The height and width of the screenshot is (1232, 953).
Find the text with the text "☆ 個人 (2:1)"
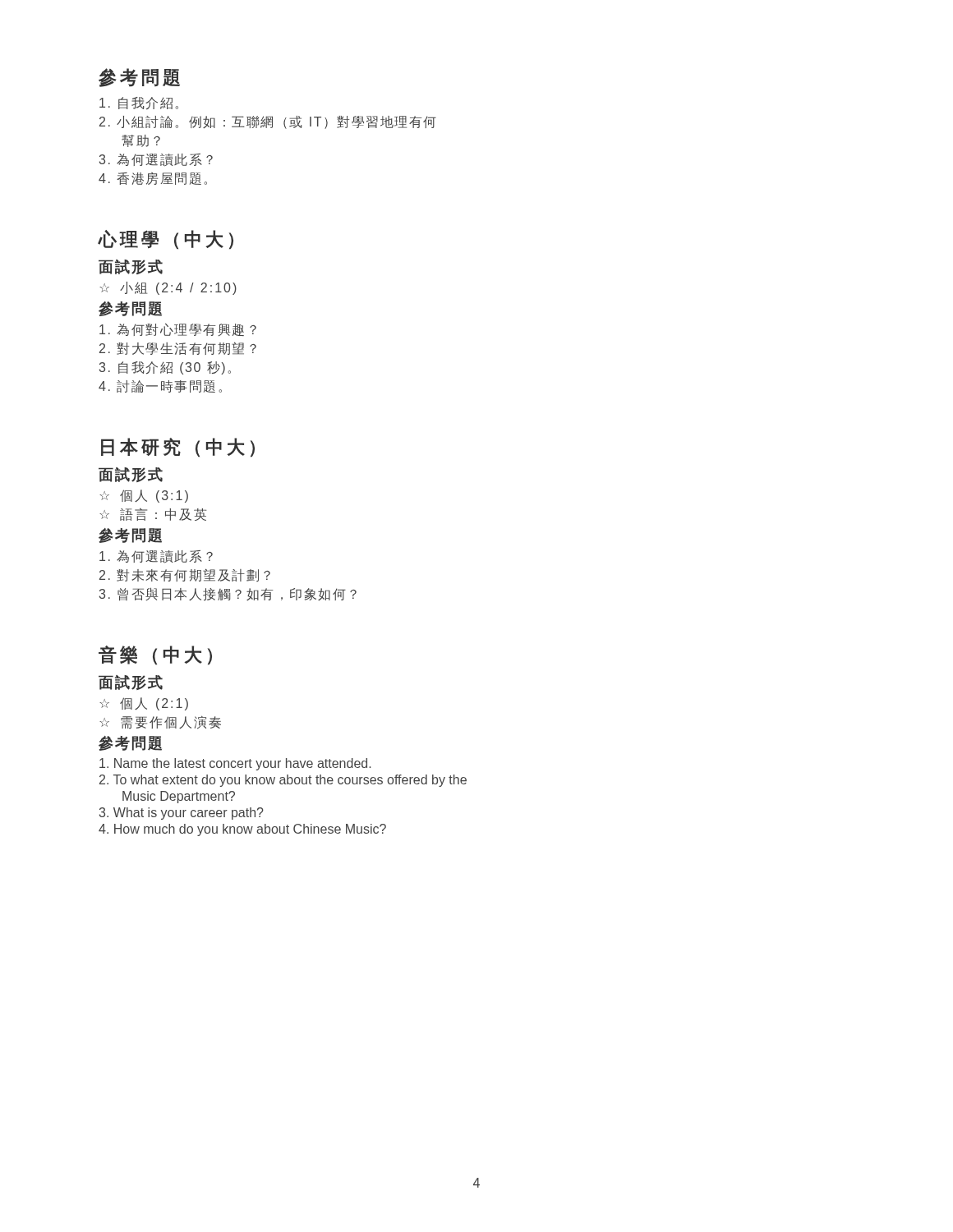click(144, 703)
